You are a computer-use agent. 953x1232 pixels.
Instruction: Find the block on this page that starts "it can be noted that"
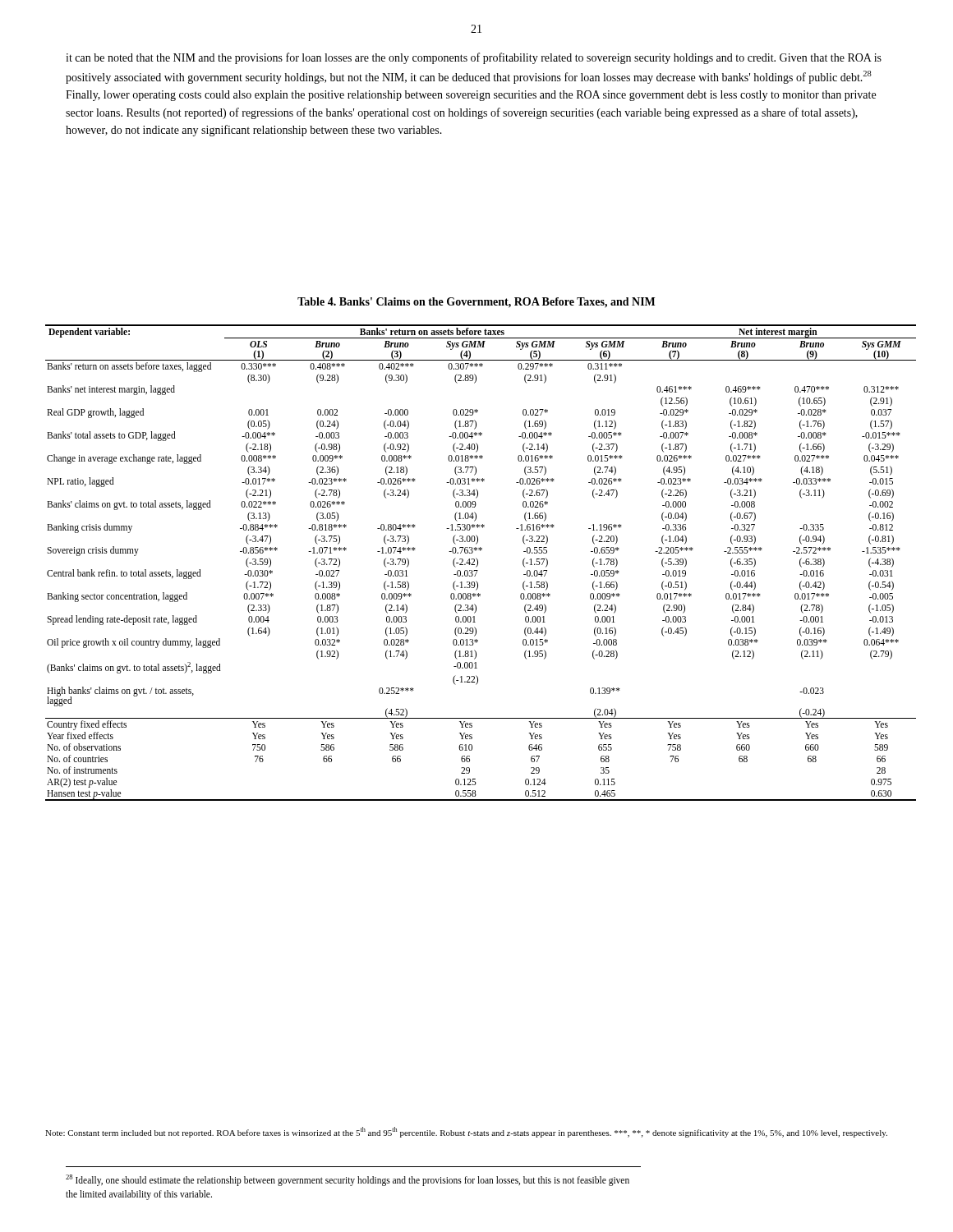[x=474, y=94]
